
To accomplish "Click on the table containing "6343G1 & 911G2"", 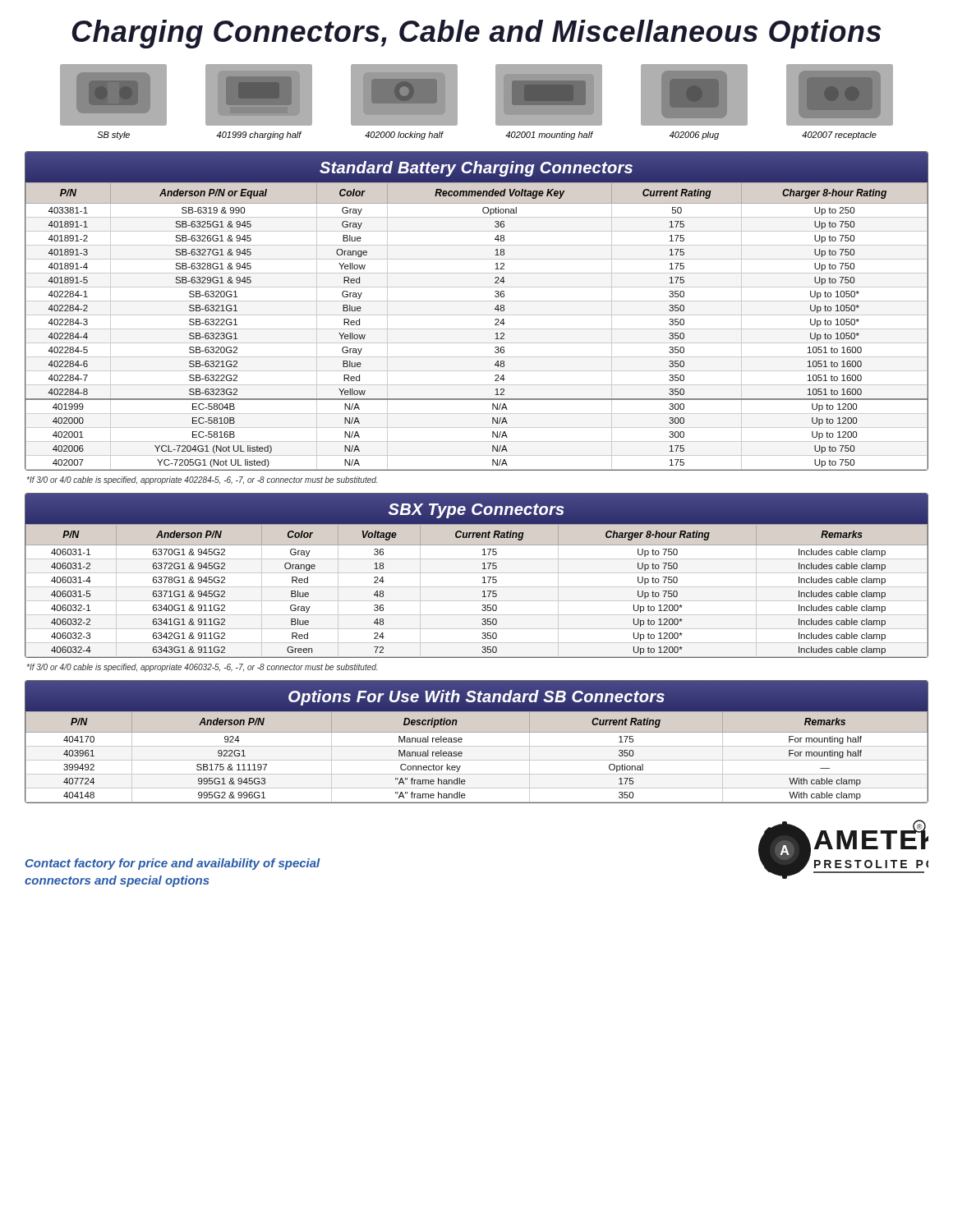I will point(476,590).
